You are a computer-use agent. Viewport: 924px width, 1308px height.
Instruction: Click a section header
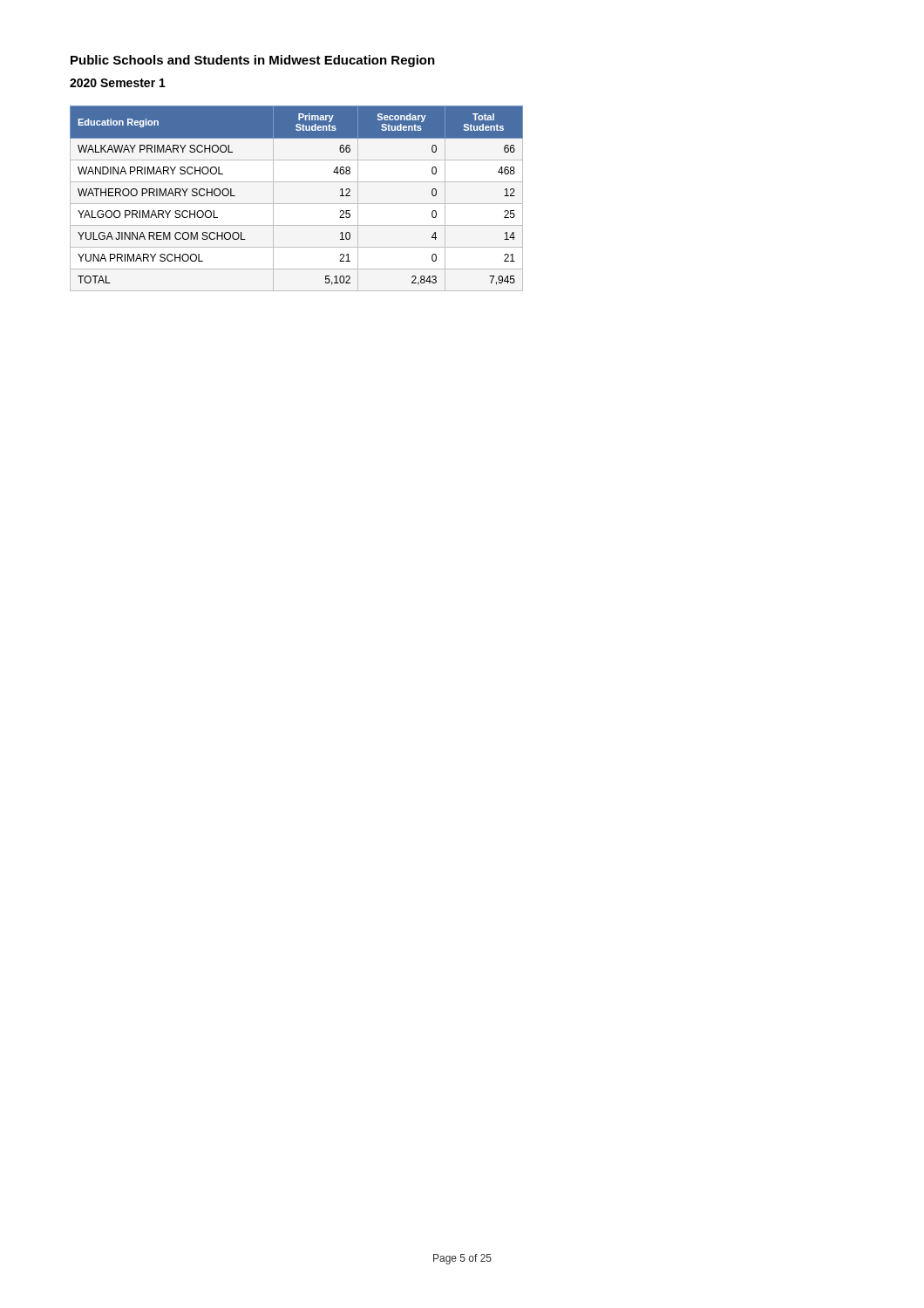tap(118, 83)
